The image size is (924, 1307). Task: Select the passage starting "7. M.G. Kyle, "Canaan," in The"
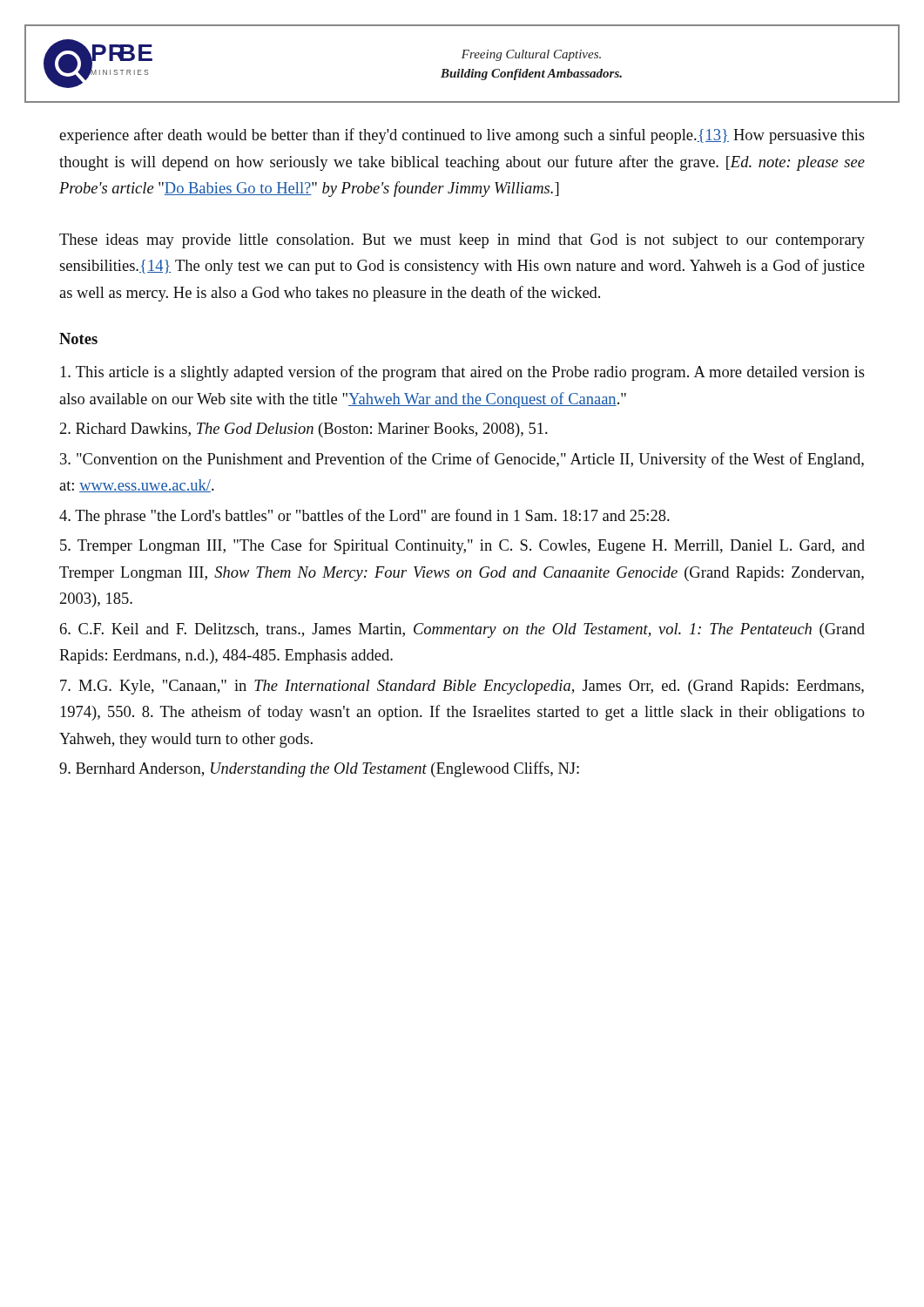(462, 712)
